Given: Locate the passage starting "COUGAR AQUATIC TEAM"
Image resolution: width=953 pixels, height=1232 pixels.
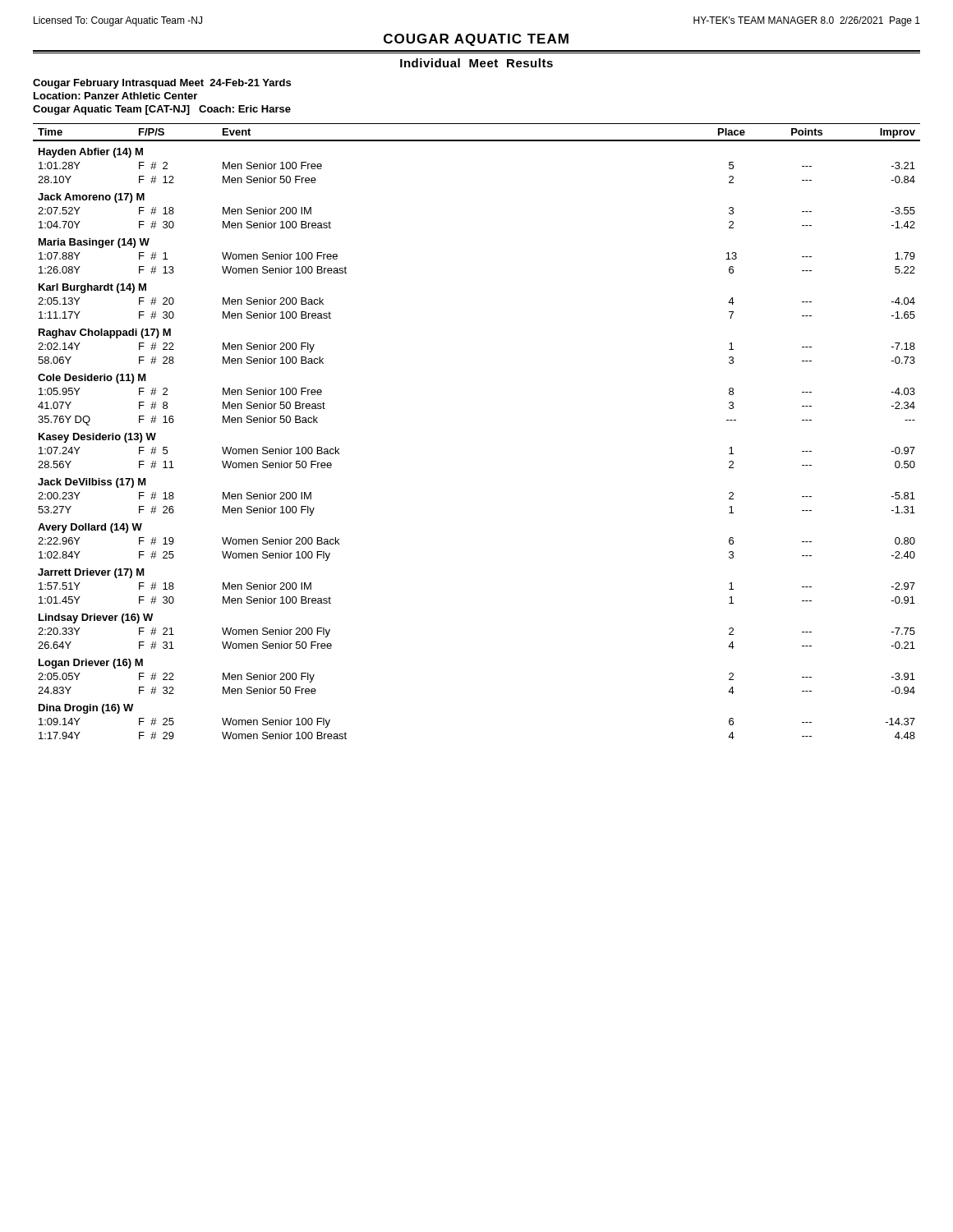Looking at the screenshot, I should (x=476, y=39).
